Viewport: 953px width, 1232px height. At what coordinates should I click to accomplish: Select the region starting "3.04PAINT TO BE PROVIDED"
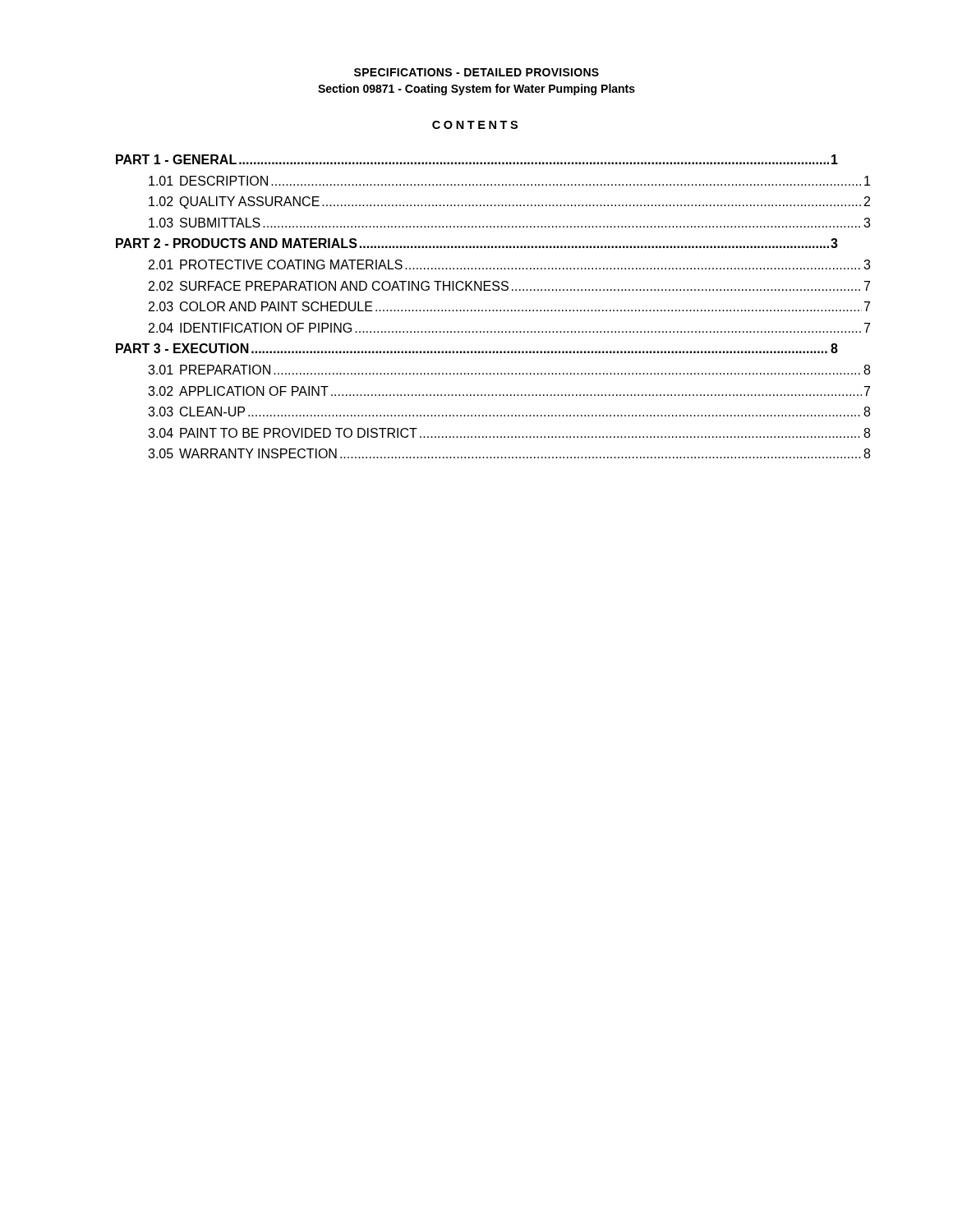pos(509,433)
